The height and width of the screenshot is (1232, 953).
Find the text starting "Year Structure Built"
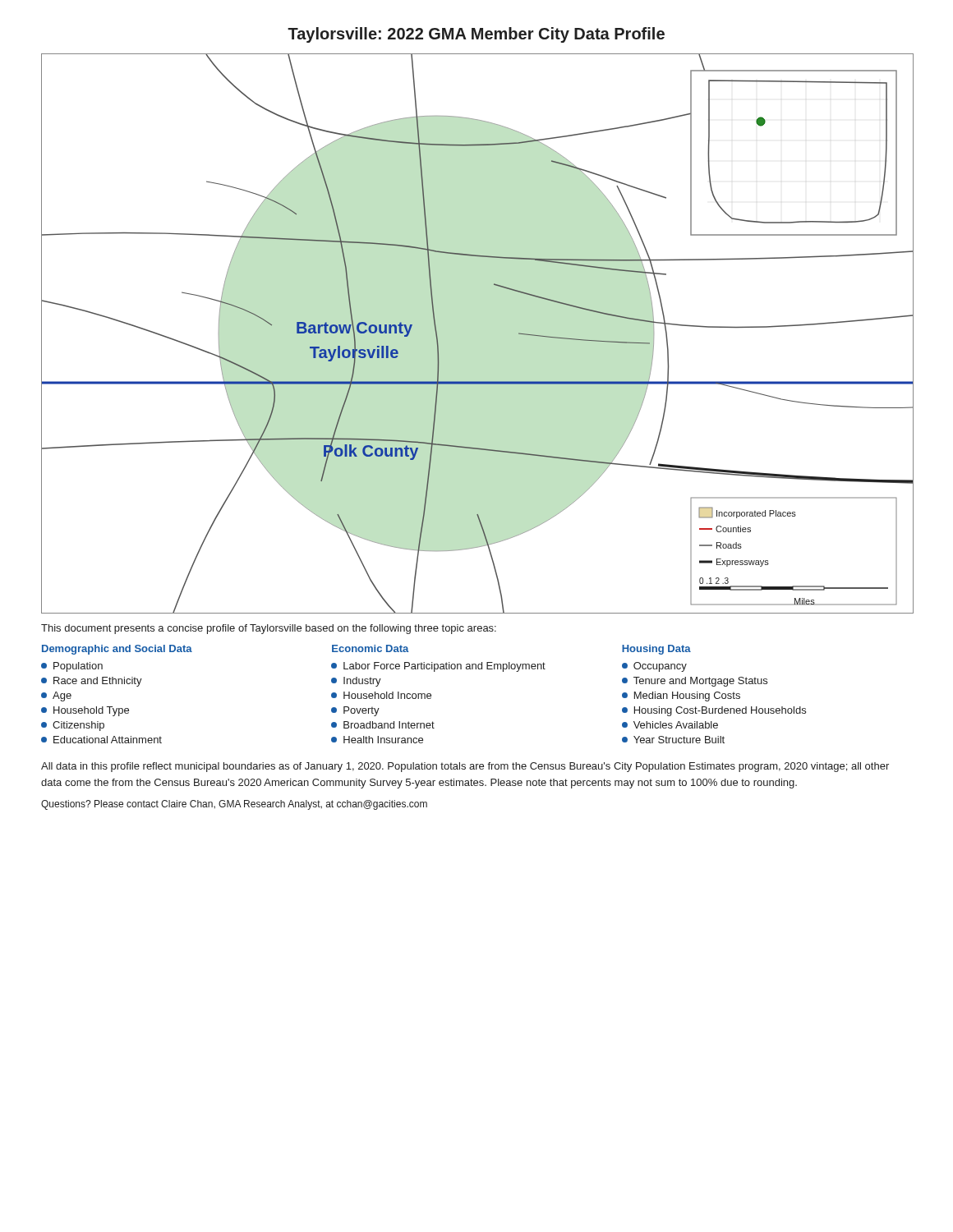click(x=673, y=740)
